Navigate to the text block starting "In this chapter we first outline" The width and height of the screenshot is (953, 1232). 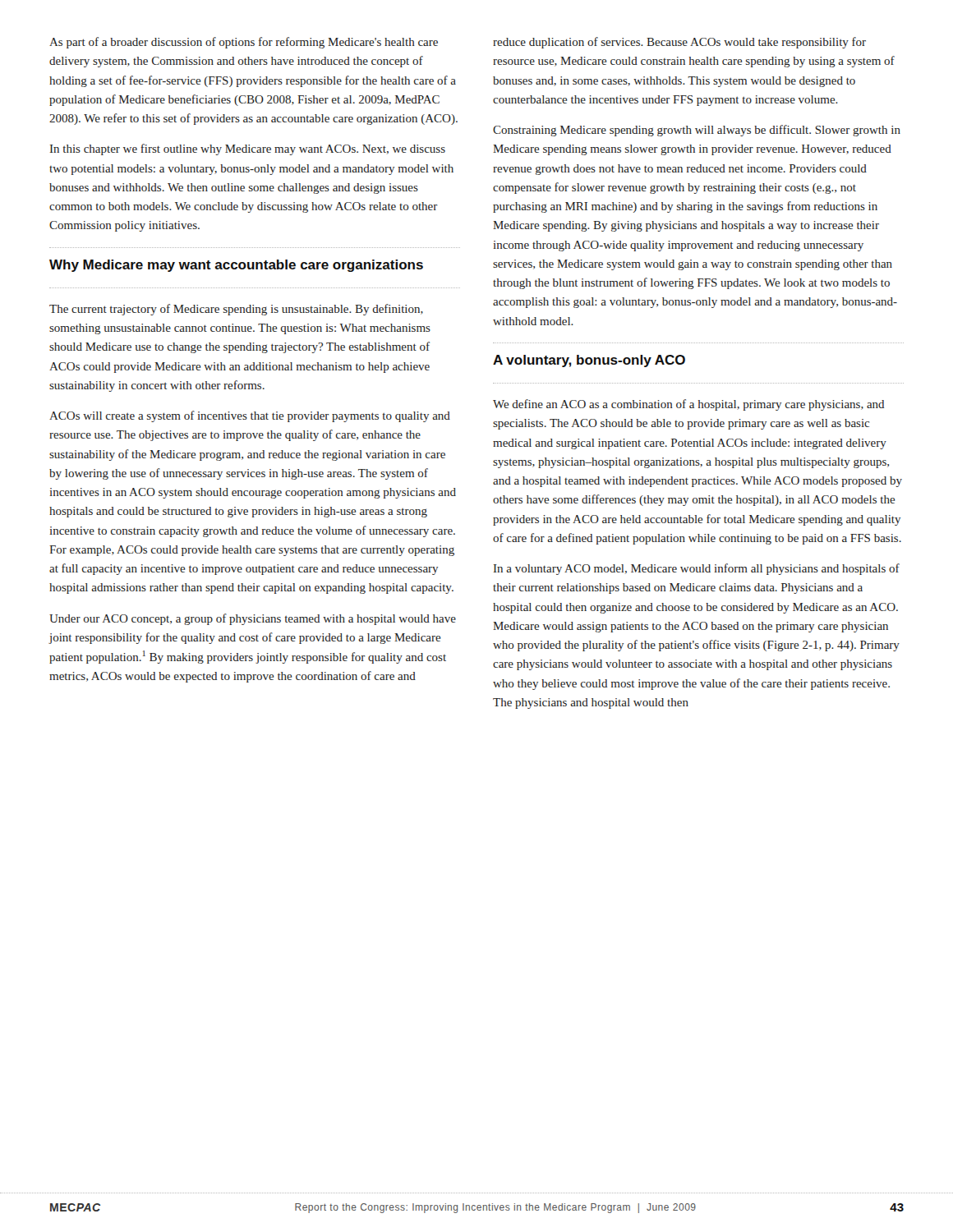(x=255, y=188)
